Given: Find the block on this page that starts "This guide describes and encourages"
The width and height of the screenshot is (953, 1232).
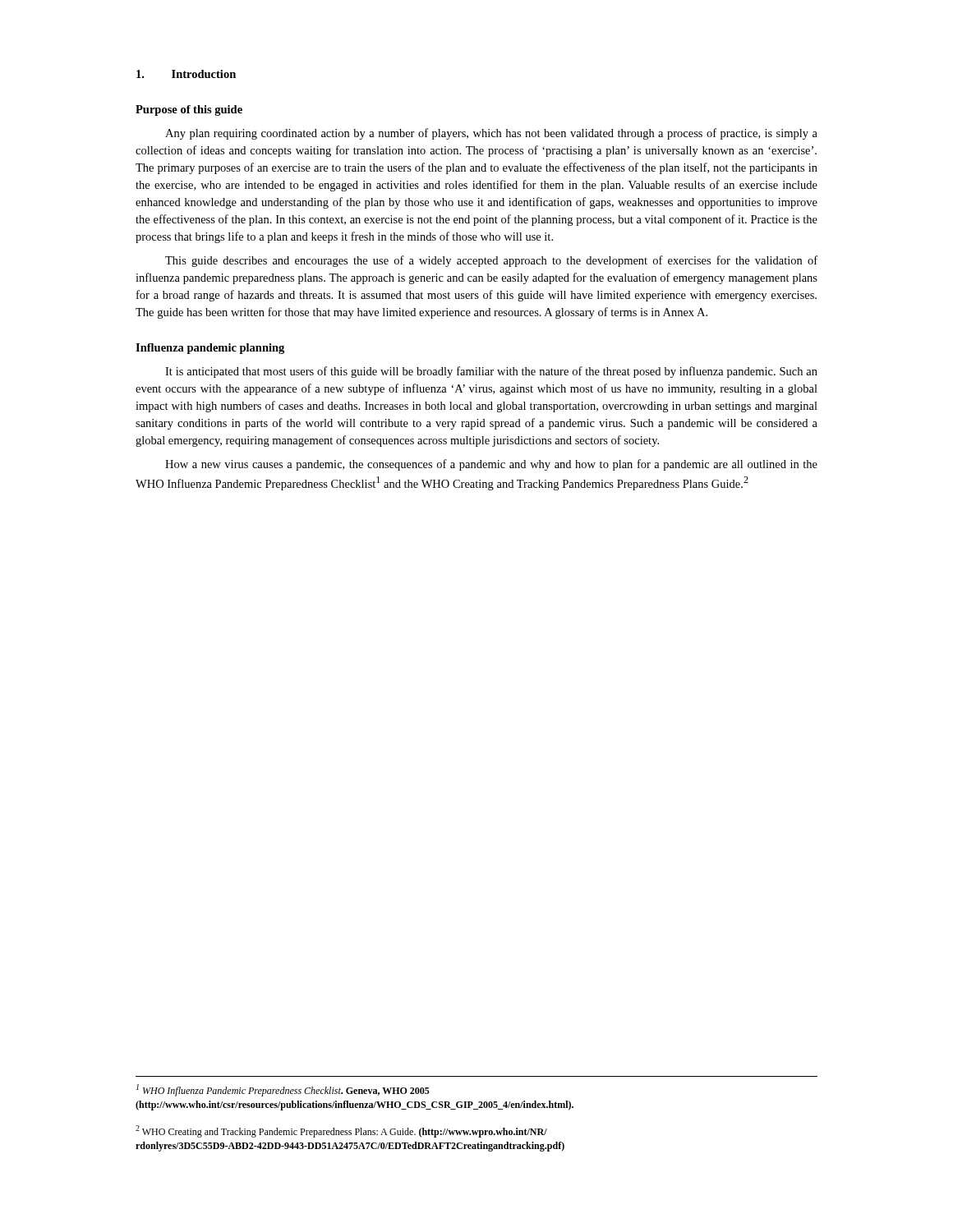Looking at the screenshot, I should 476,287.
